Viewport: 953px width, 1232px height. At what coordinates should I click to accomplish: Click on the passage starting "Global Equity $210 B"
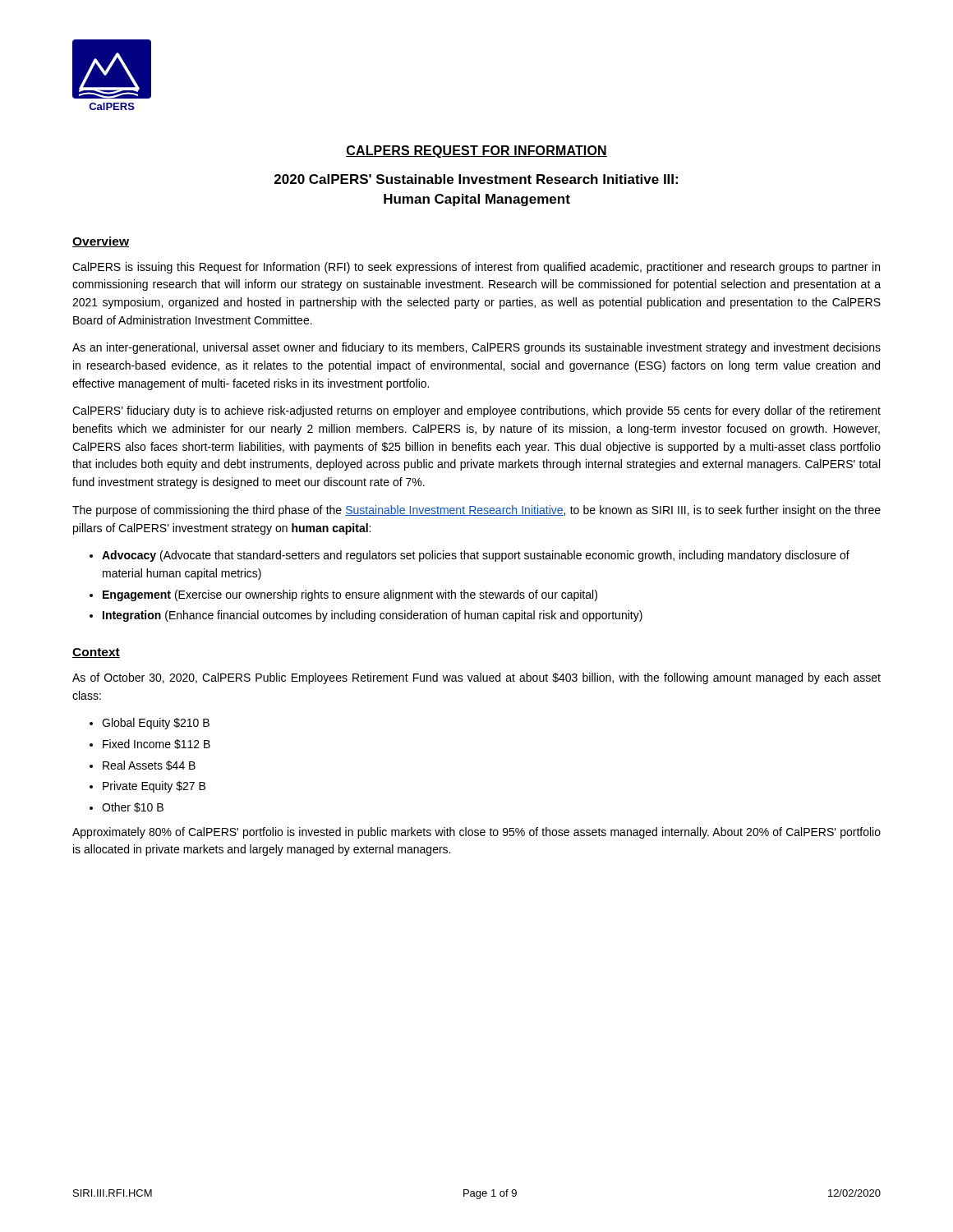click(156, 723)
